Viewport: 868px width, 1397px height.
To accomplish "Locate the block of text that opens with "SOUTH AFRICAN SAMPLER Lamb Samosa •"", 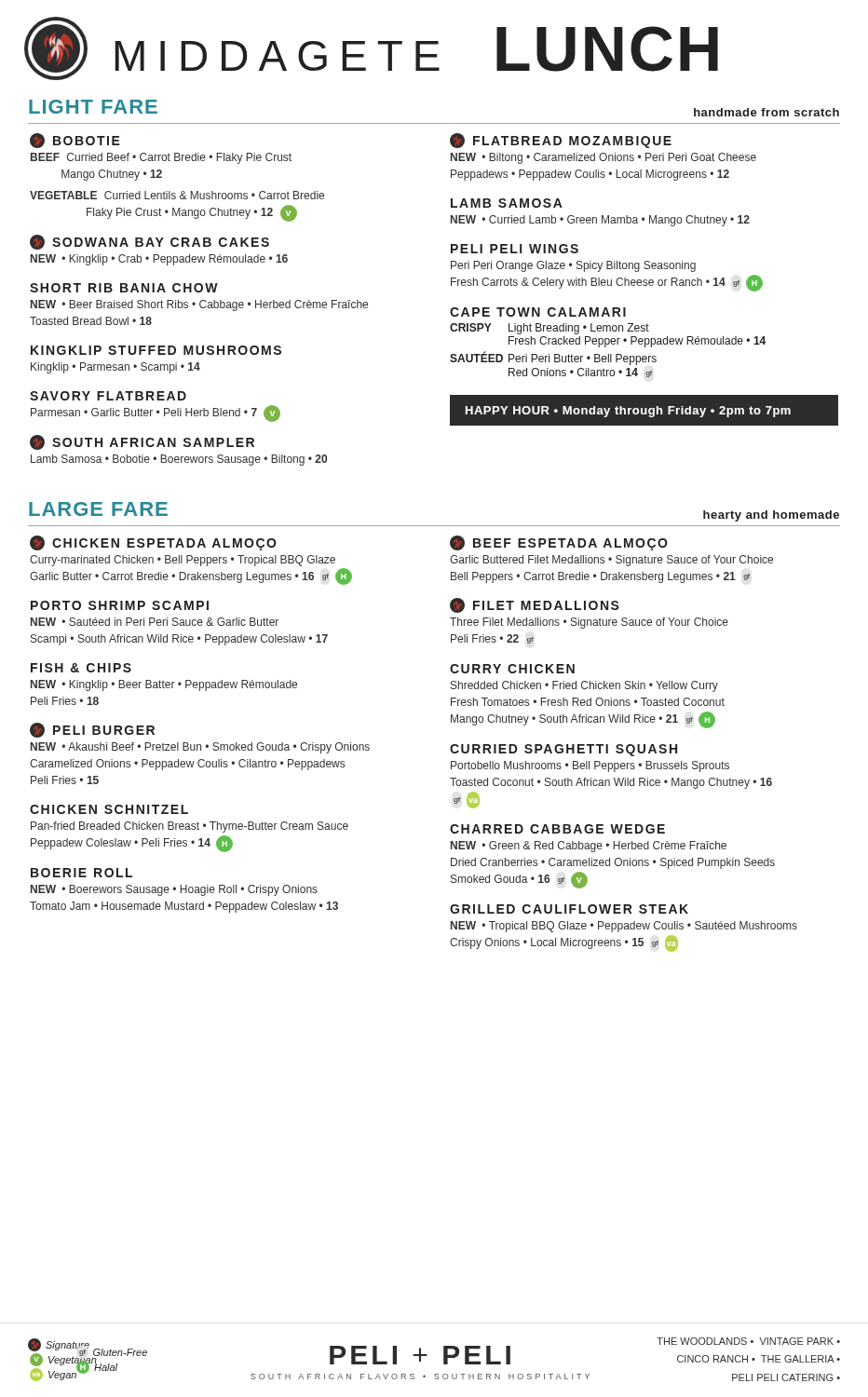I will [x=224, y=451].
